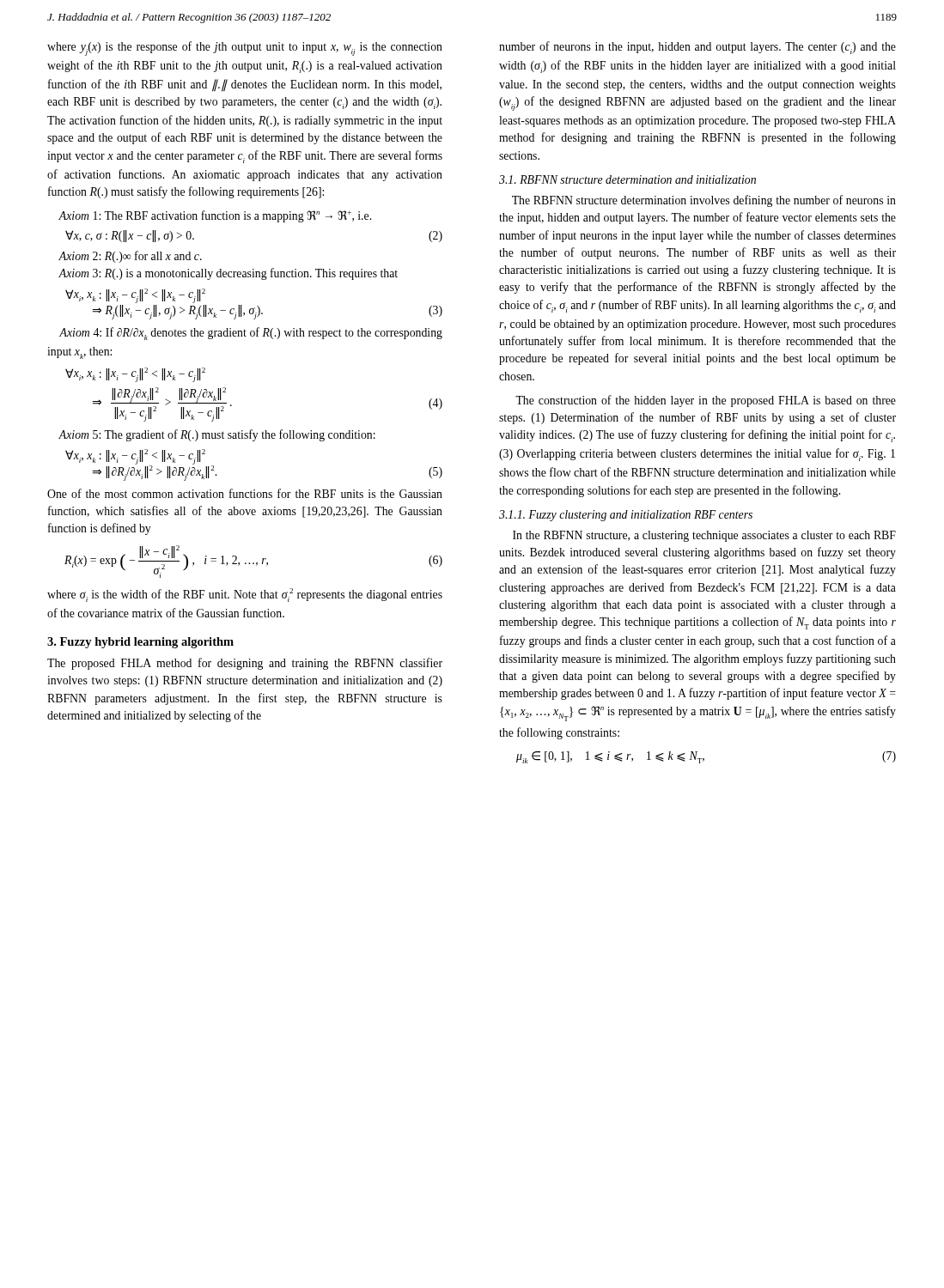Click on the formula containing "Ri(x) = exp ("
The image size is (944, 1288).
(245, 561)
